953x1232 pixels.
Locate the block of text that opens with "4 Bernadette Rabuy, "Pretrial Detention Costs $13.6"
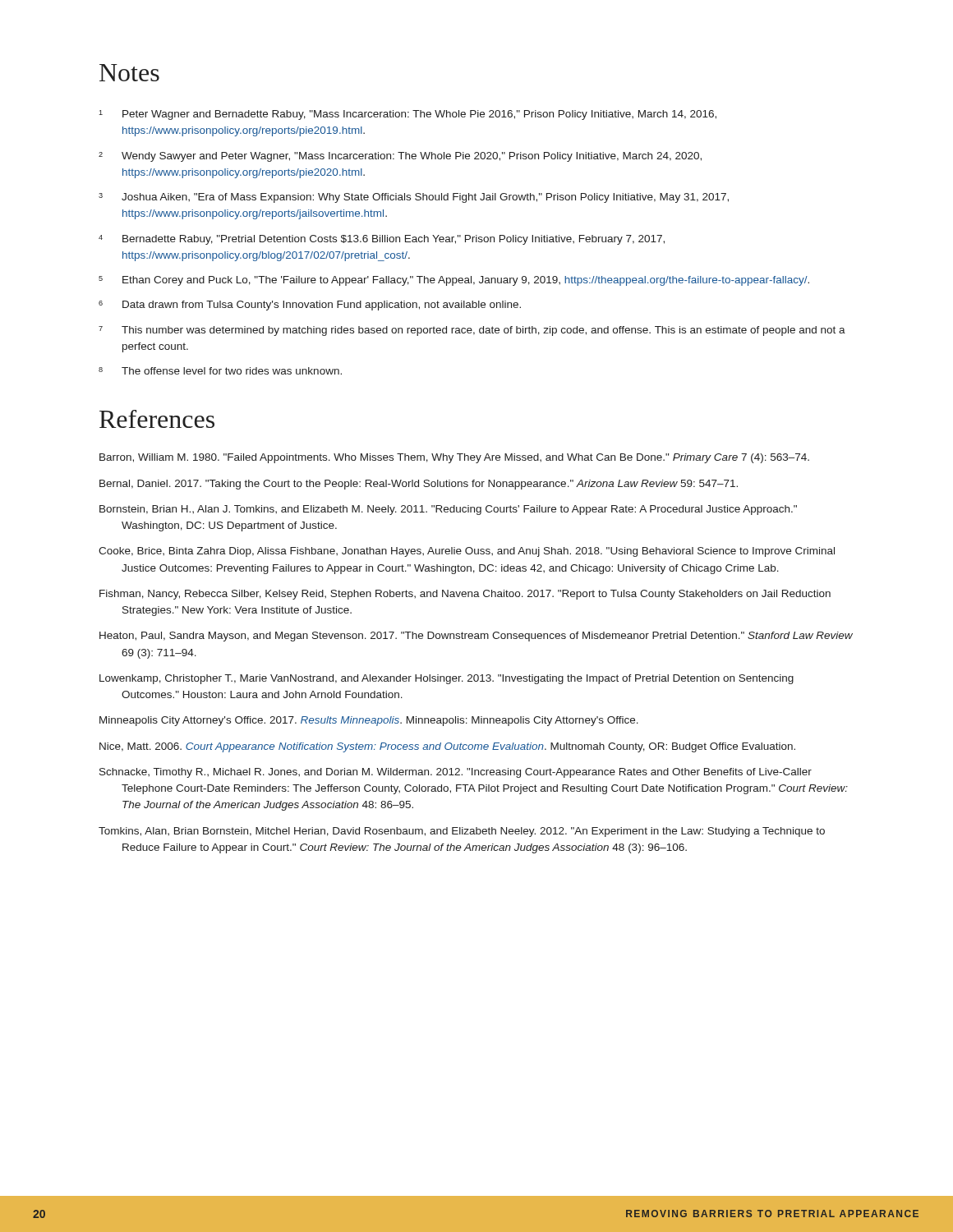(476, 247)
